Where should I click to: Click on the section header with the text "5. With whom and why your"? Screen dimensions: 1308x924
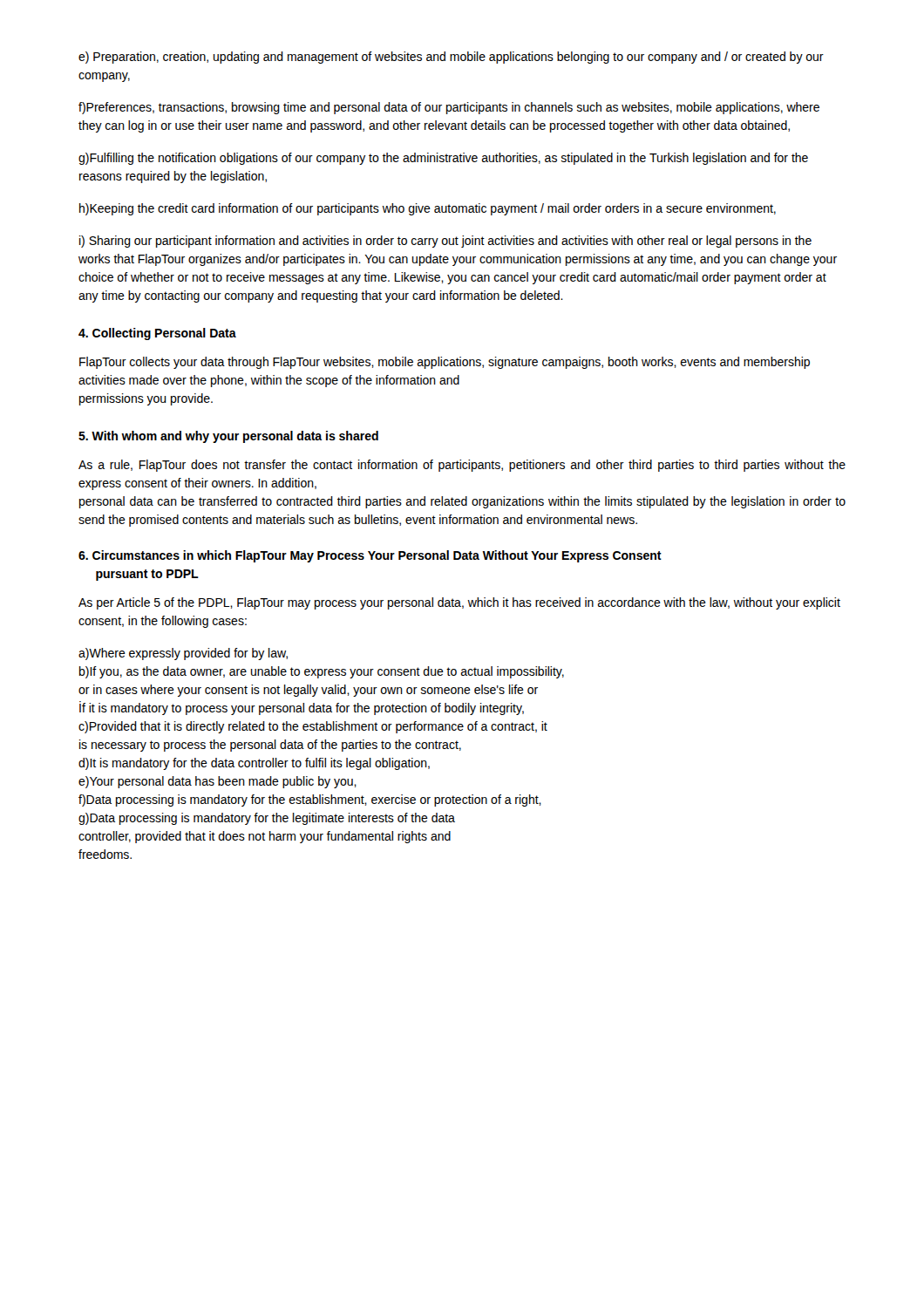[x=229, y=436]
